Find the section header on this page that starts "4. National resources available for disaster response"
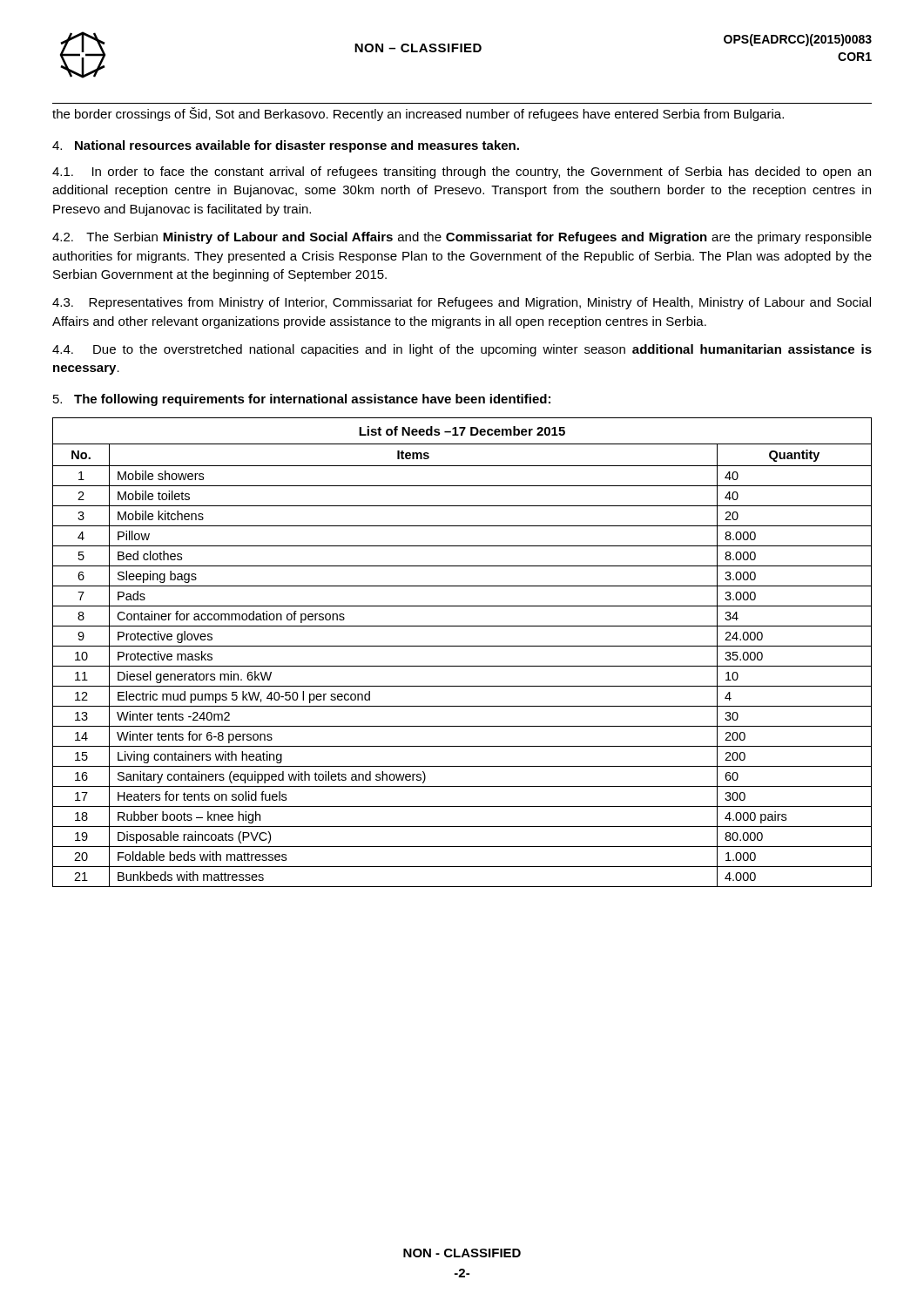 point(286,145)
